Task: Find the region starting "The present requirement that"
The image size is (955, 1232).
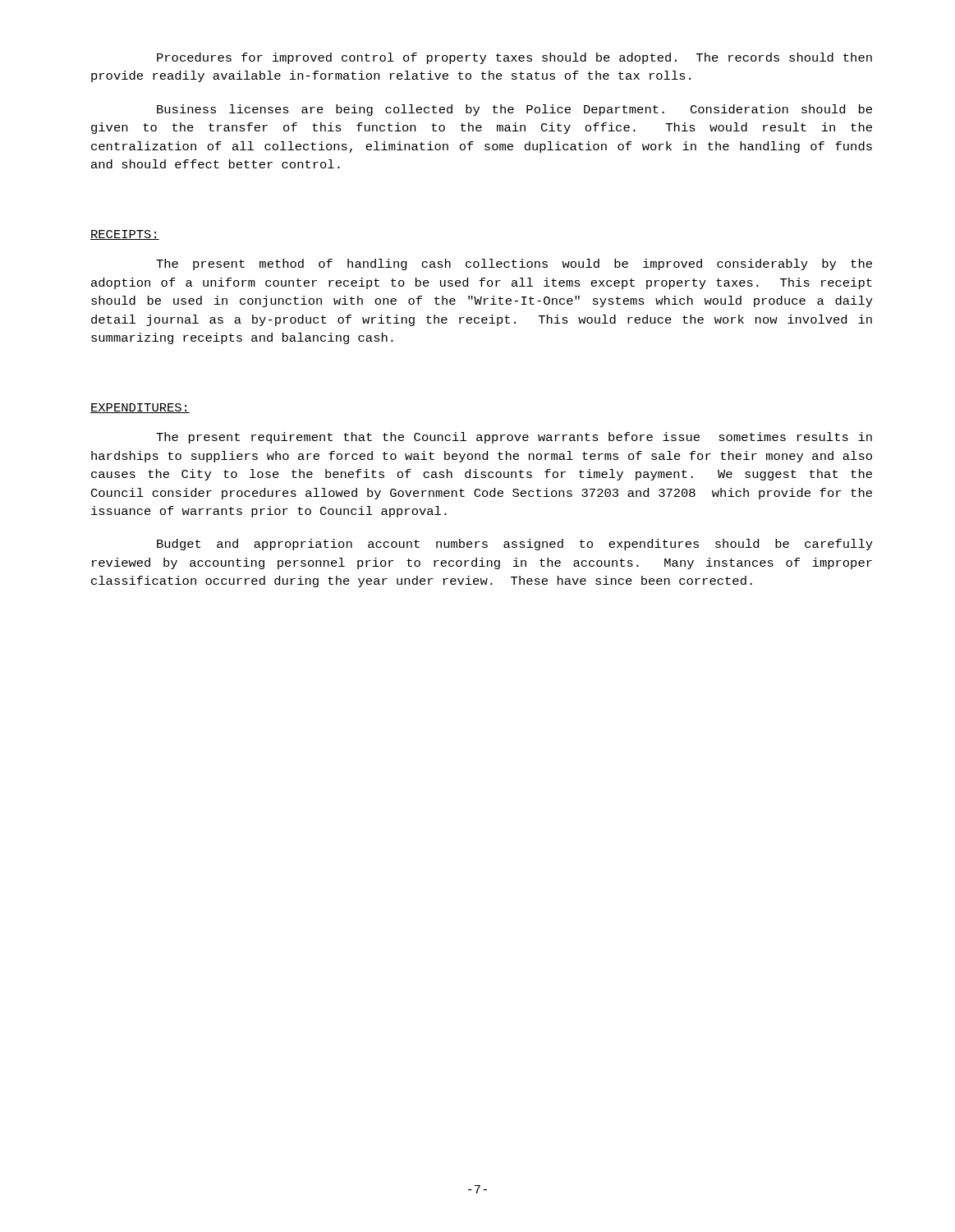Action: (482, 475)
